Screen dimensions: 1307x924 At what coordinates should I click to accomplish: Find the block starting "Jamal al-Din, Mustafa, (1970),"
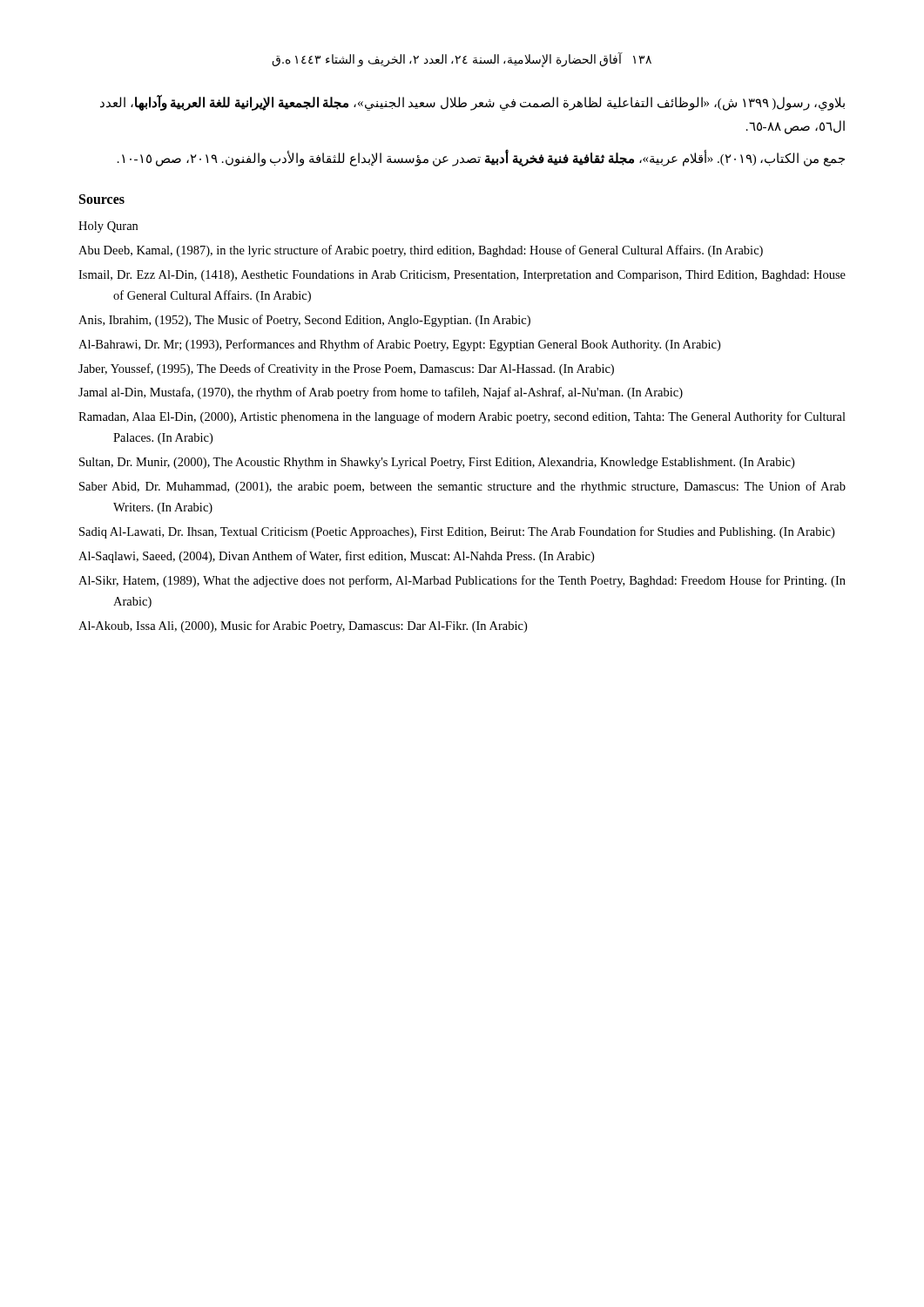(381, 392)
